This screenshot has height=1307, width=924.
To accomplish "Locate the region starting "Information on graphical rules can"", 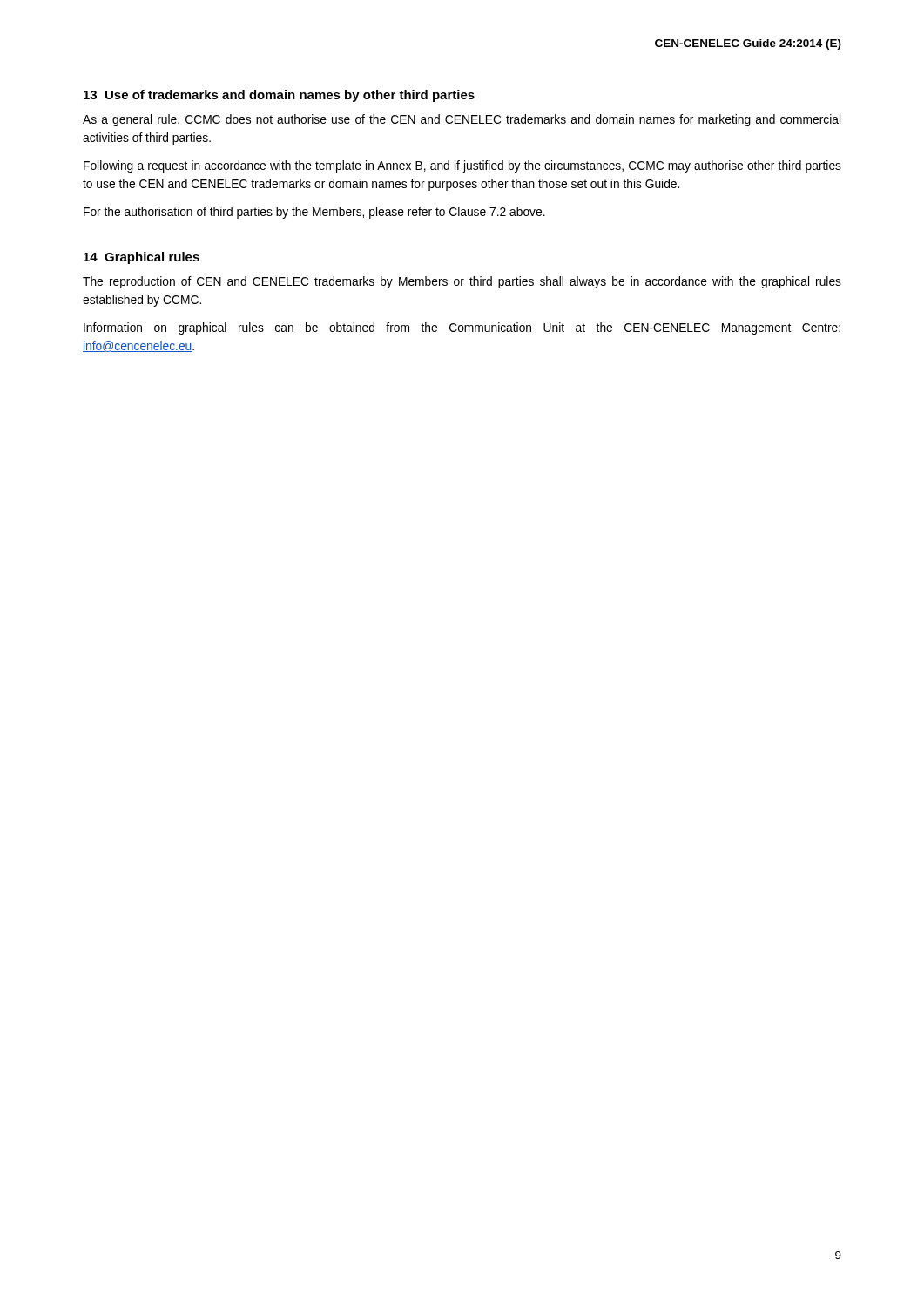I will 462,337.
